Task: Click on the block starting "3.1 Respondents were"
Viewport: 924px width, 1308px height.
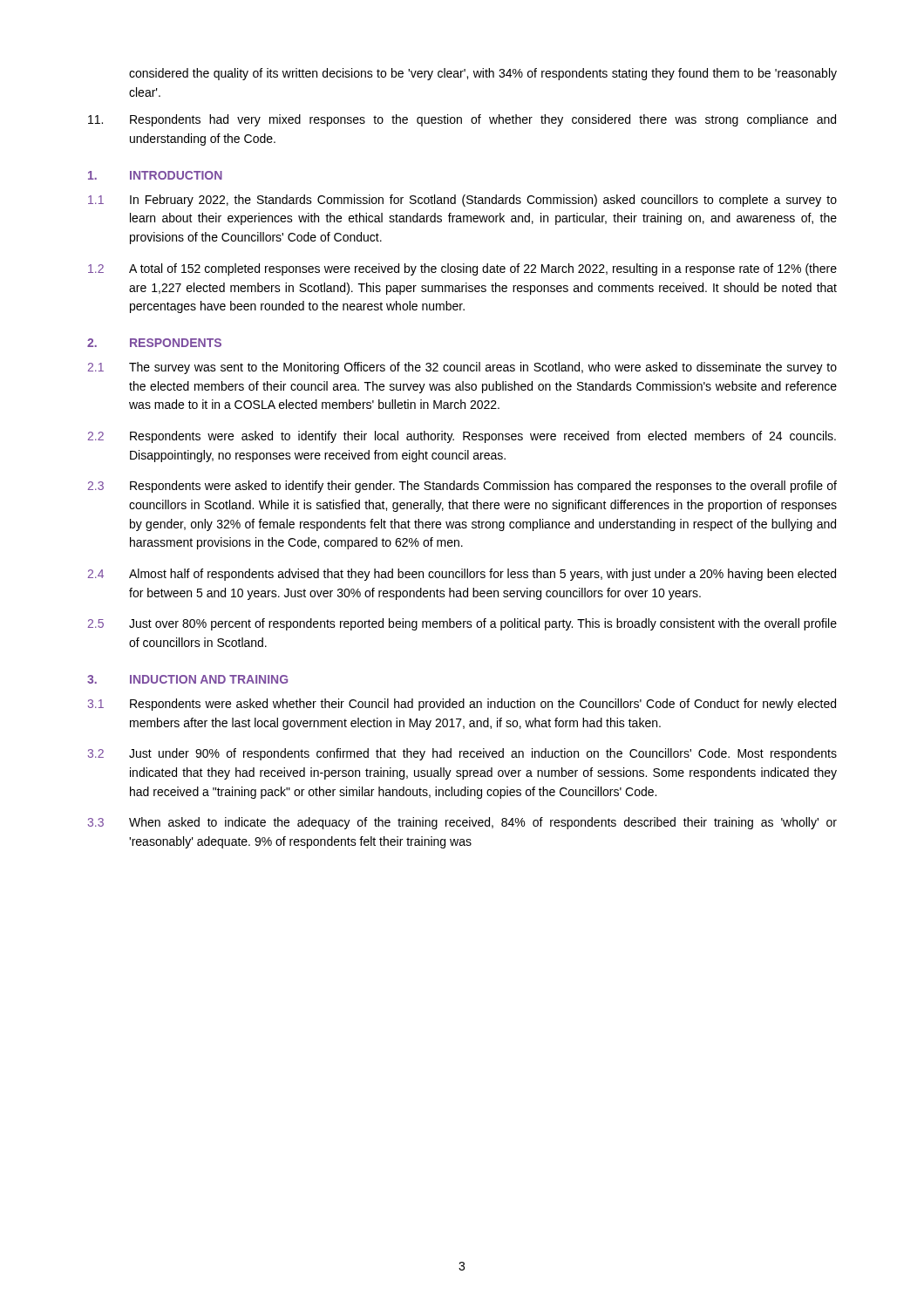Action: pos(462,714)
